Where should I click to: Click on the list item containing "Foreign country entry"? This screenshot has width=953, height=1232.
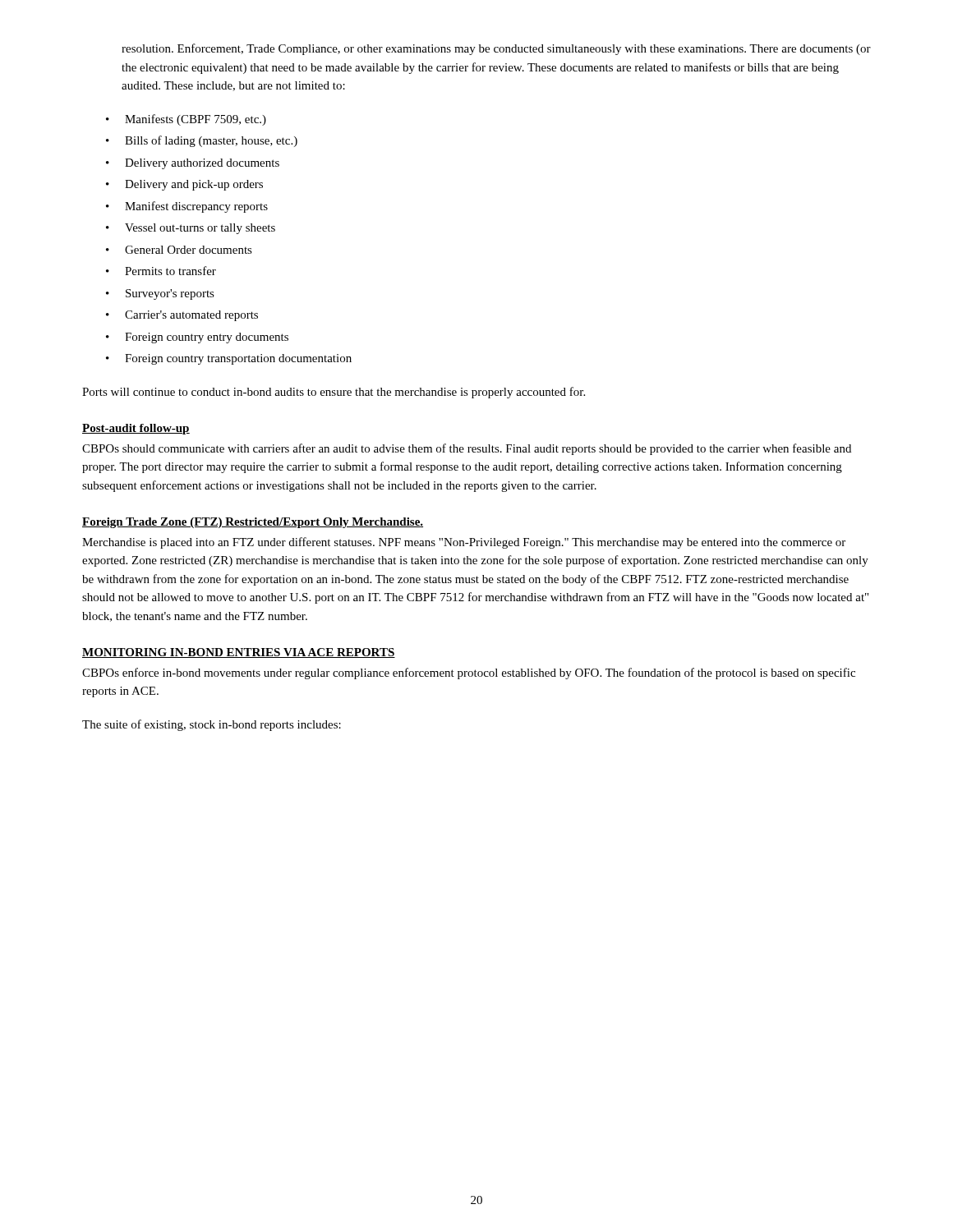click(207, 336)
